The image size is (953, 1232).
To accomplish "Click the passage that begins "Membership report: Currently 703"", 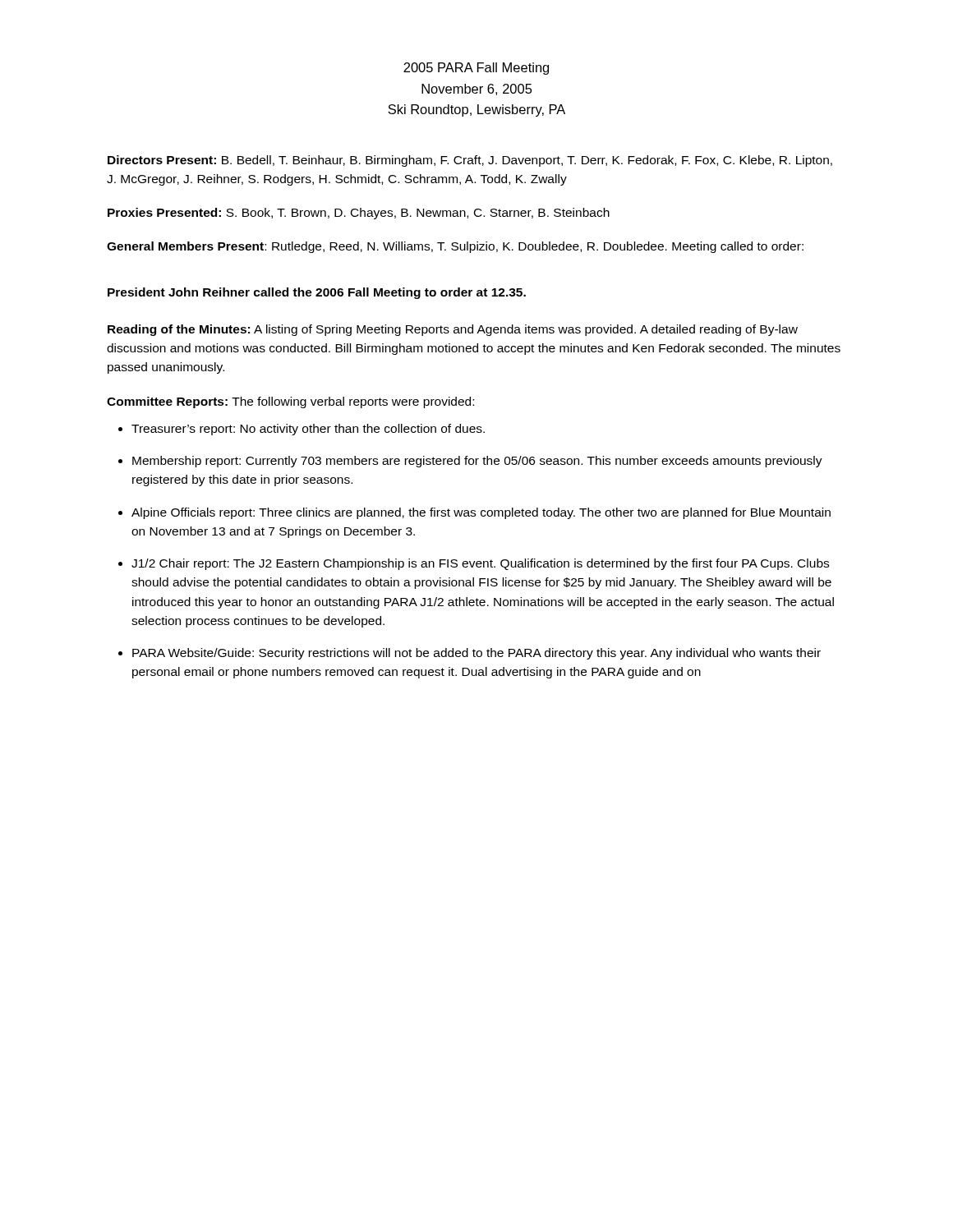I will [477, 470].
